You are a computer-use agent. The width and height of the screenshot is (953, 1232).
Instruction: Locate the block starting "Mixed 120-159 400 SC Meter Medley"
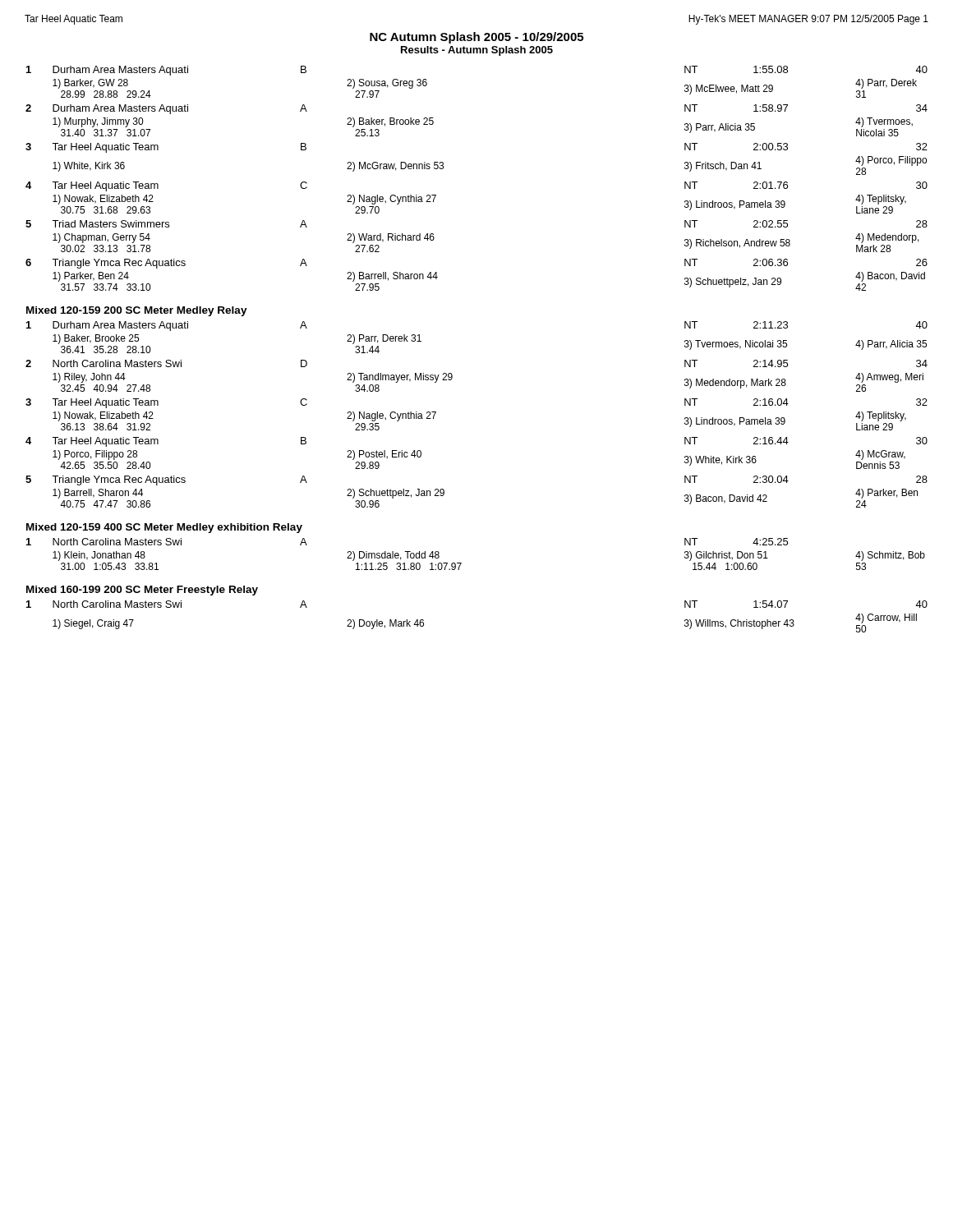pyautogui.click(x=164, y=527)
